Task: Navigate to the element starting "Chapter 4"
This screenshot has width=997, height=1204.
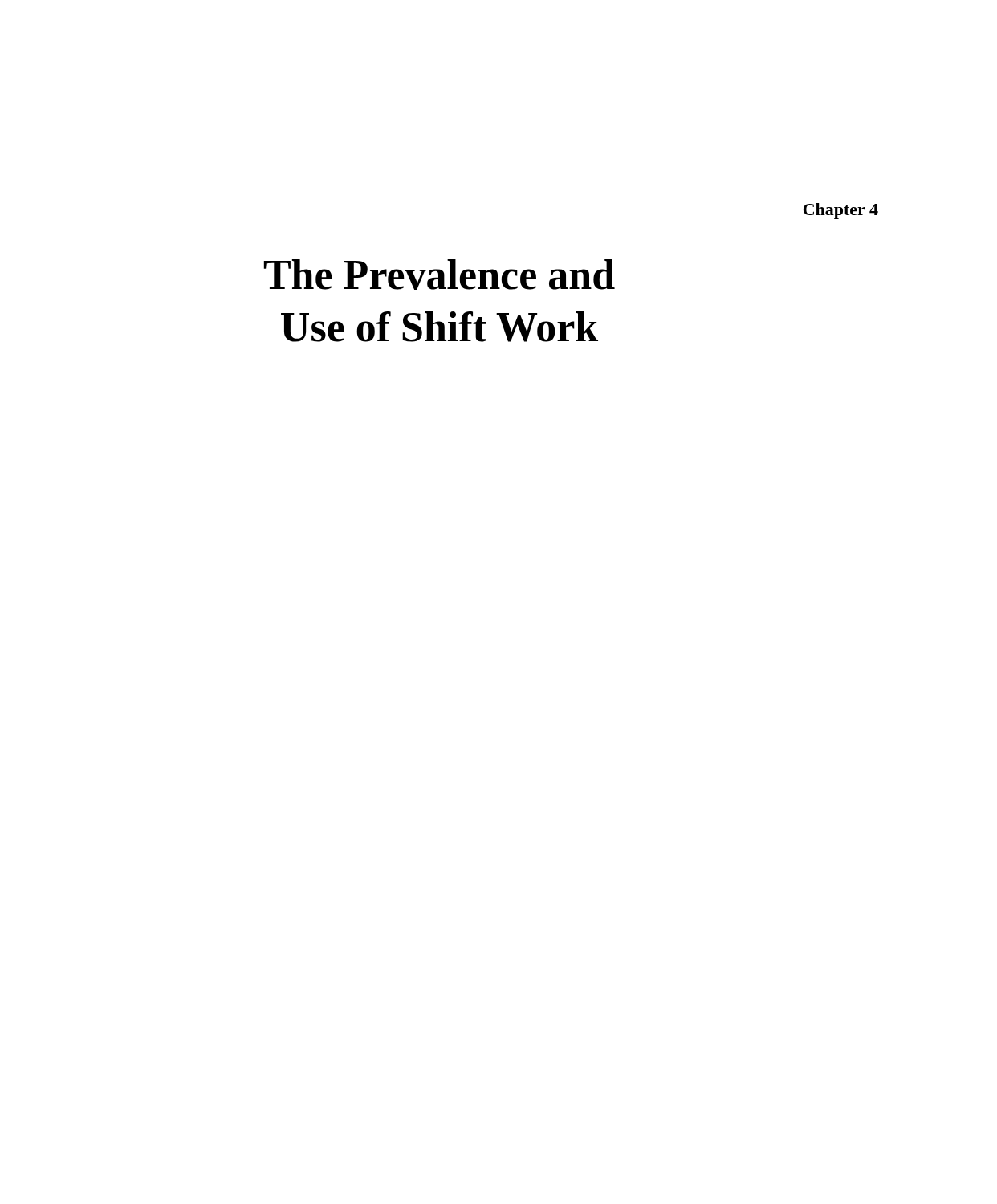Action: 840,209
